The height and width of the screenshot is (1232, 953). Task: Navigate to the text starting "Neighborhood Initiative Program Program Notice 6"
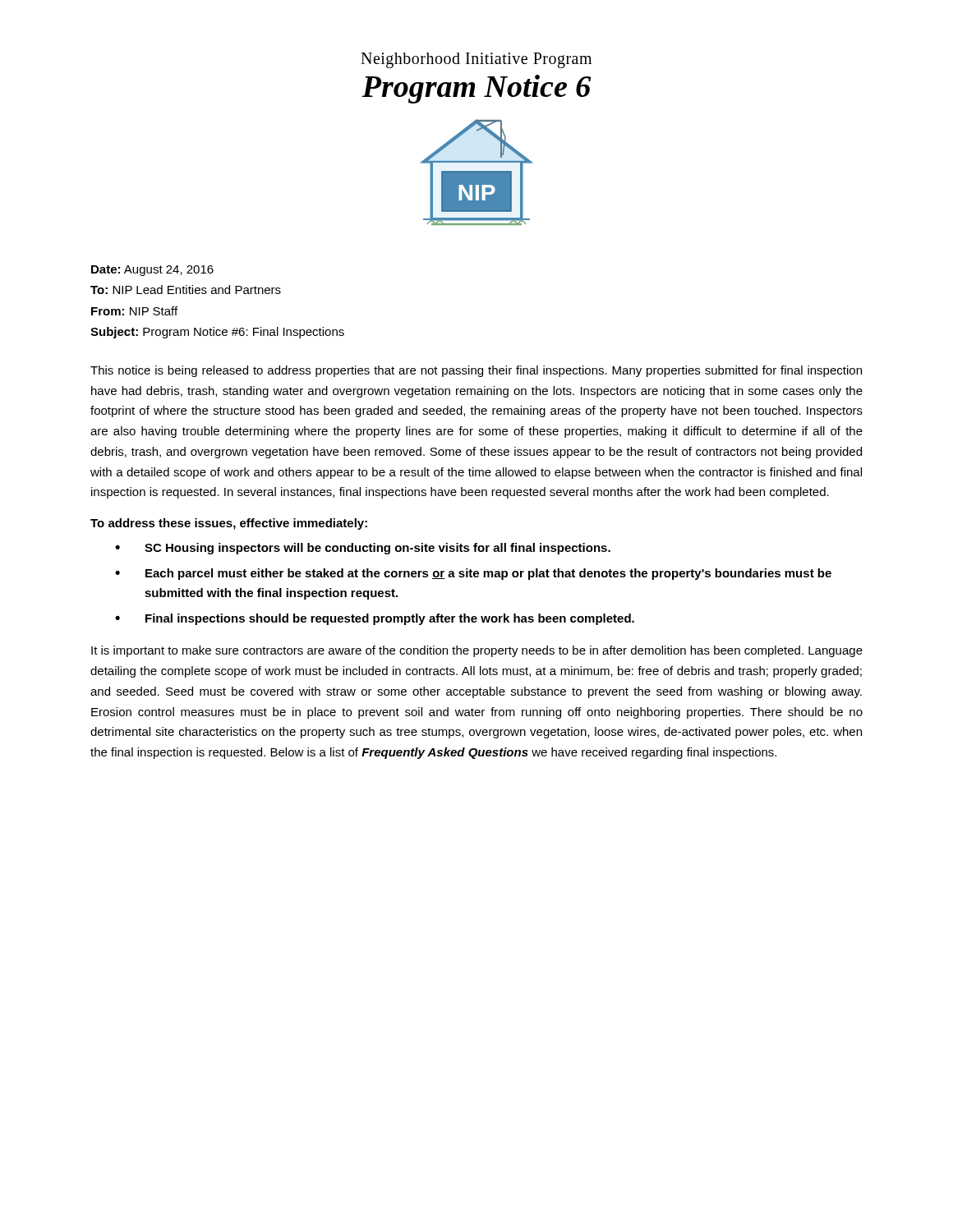tap(476, 77)
